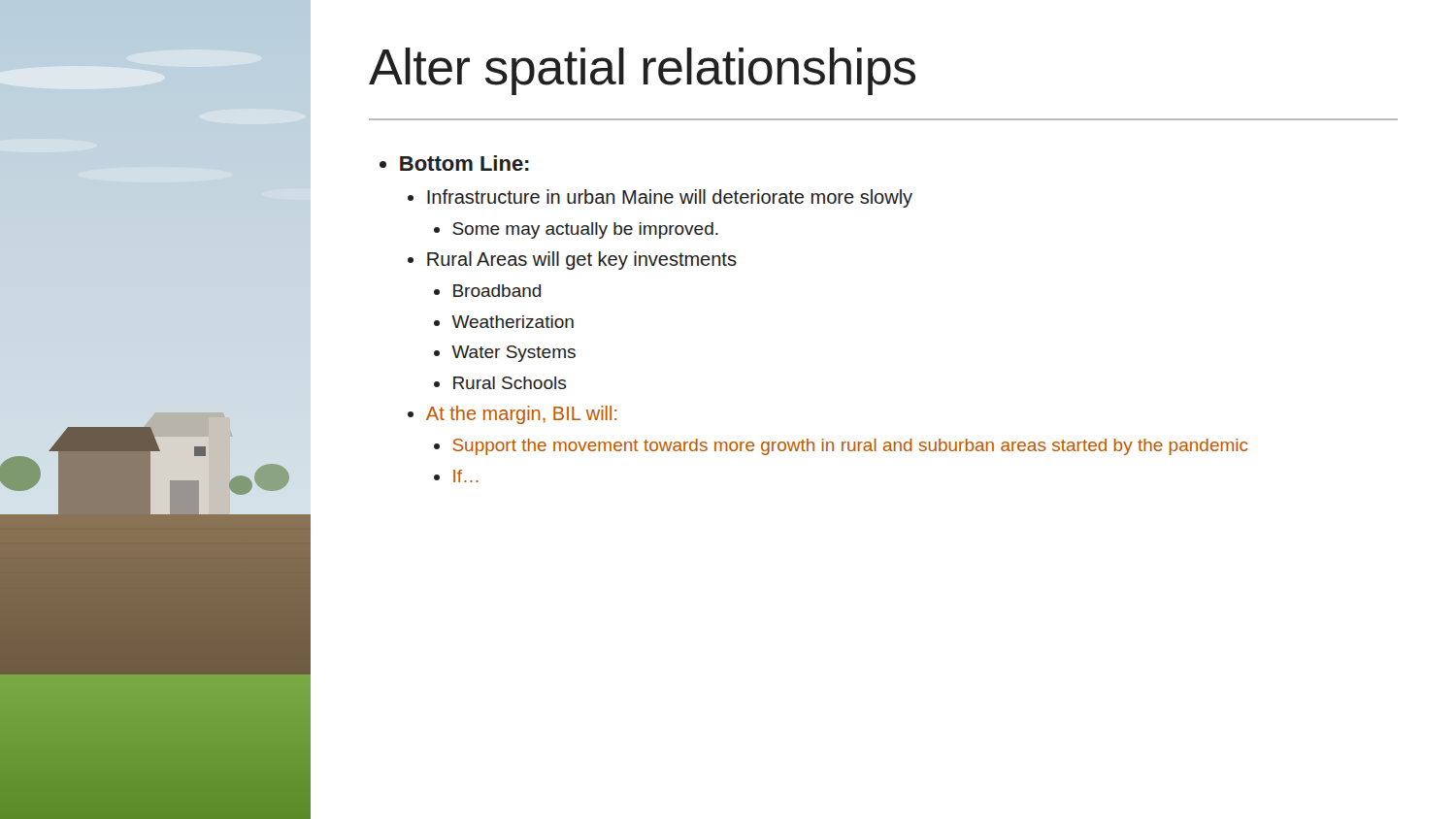Locate the element starting "Support the movement towards"
The width and height of the screenshot is (1456, 819).
pyautogui.click(x=850, y=445)
